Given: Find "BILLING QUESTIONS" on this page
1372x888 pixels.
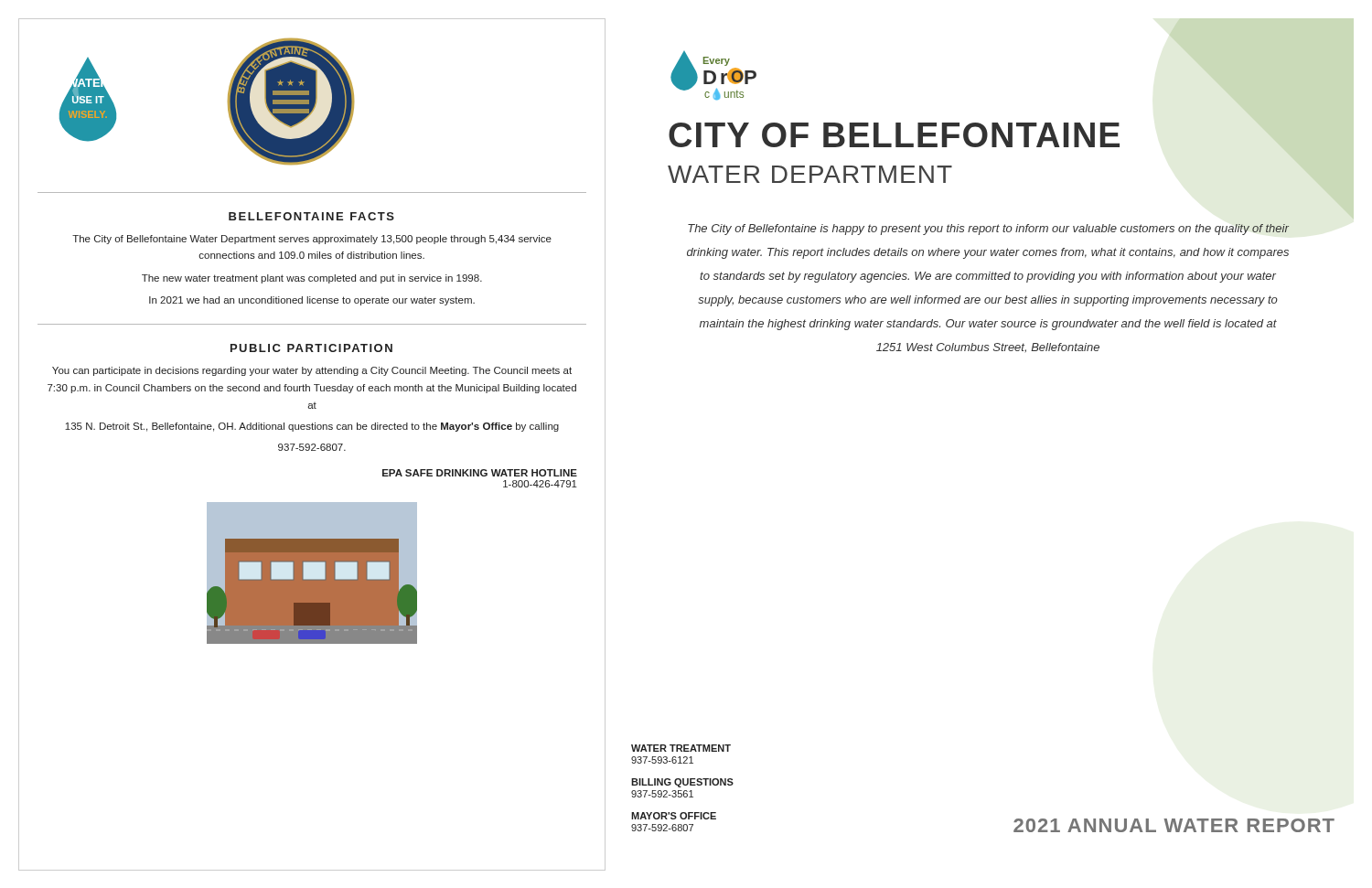Looking at the screenshot, I should pyautogui.click(x=682, y=782).
